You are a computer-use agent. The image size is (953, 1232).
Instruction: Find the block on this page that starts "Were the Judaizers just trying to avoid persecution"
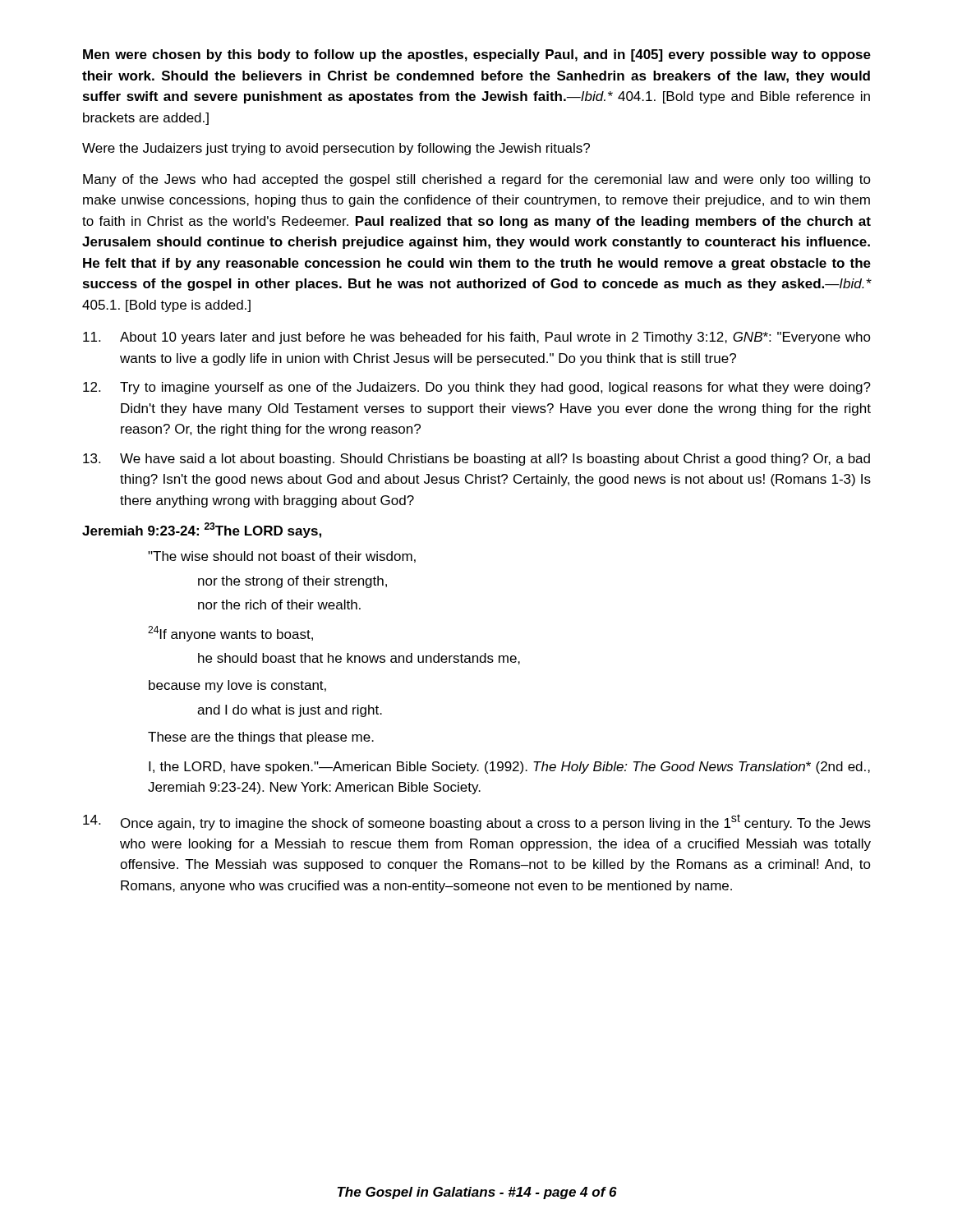(x=336, y=148)
